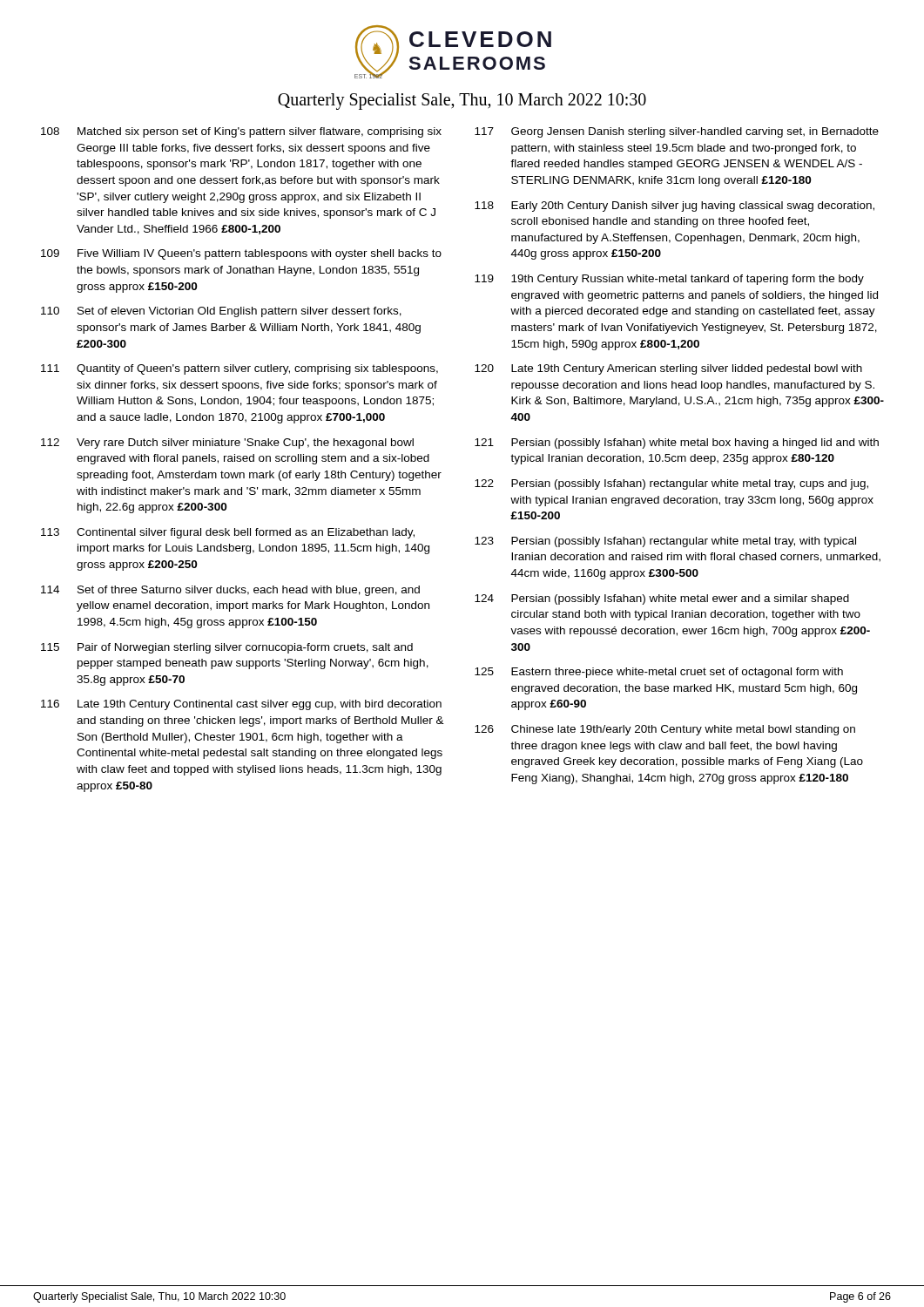Image resolution: width=924 pixels, height=1307 pixels.
Task: Where is the passage that starts "108 Matched six"?
Action: [245, 181]
